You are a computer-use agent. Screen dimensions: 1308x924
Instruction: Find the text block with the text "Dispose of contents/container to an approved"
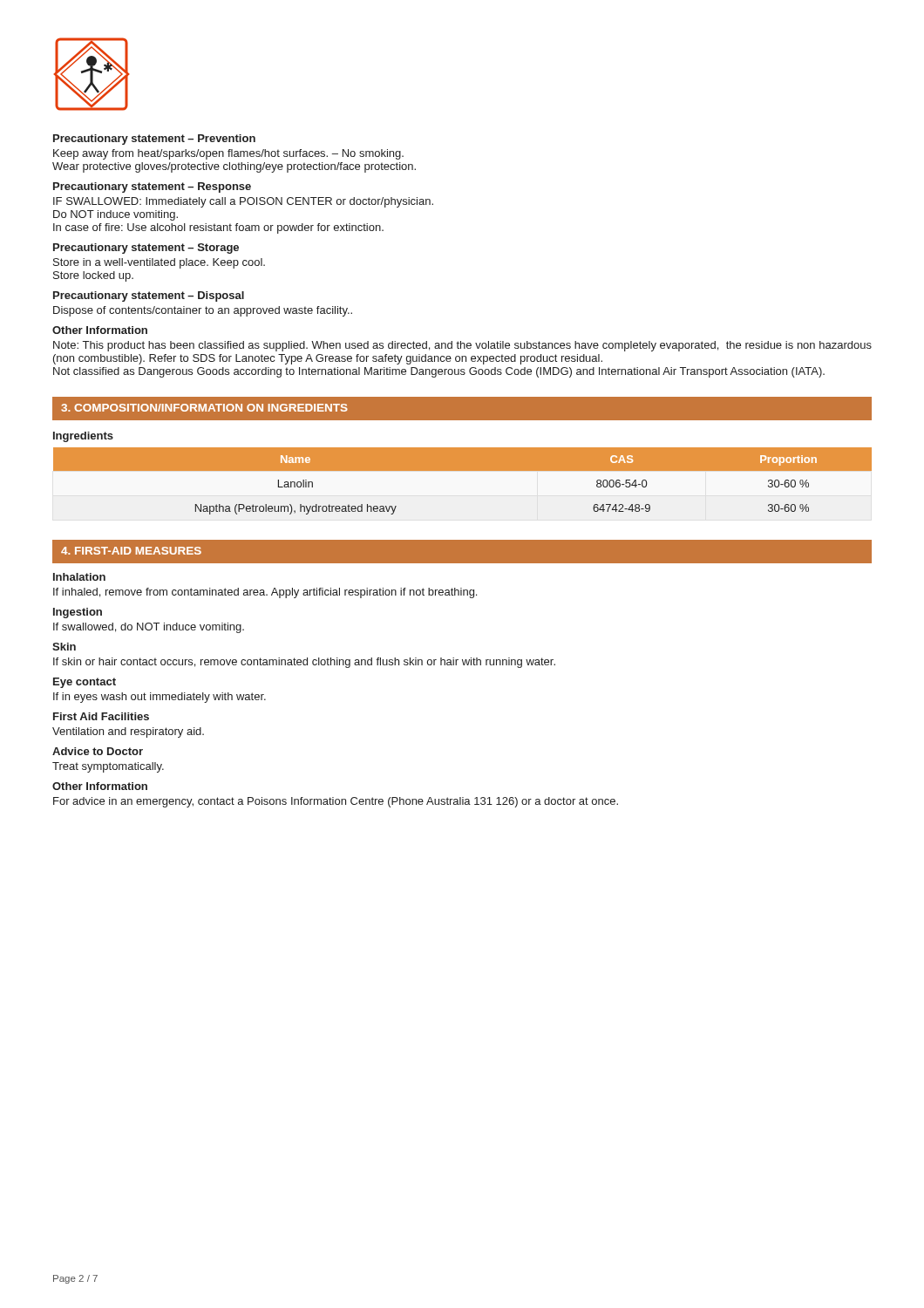coord(203,310)
